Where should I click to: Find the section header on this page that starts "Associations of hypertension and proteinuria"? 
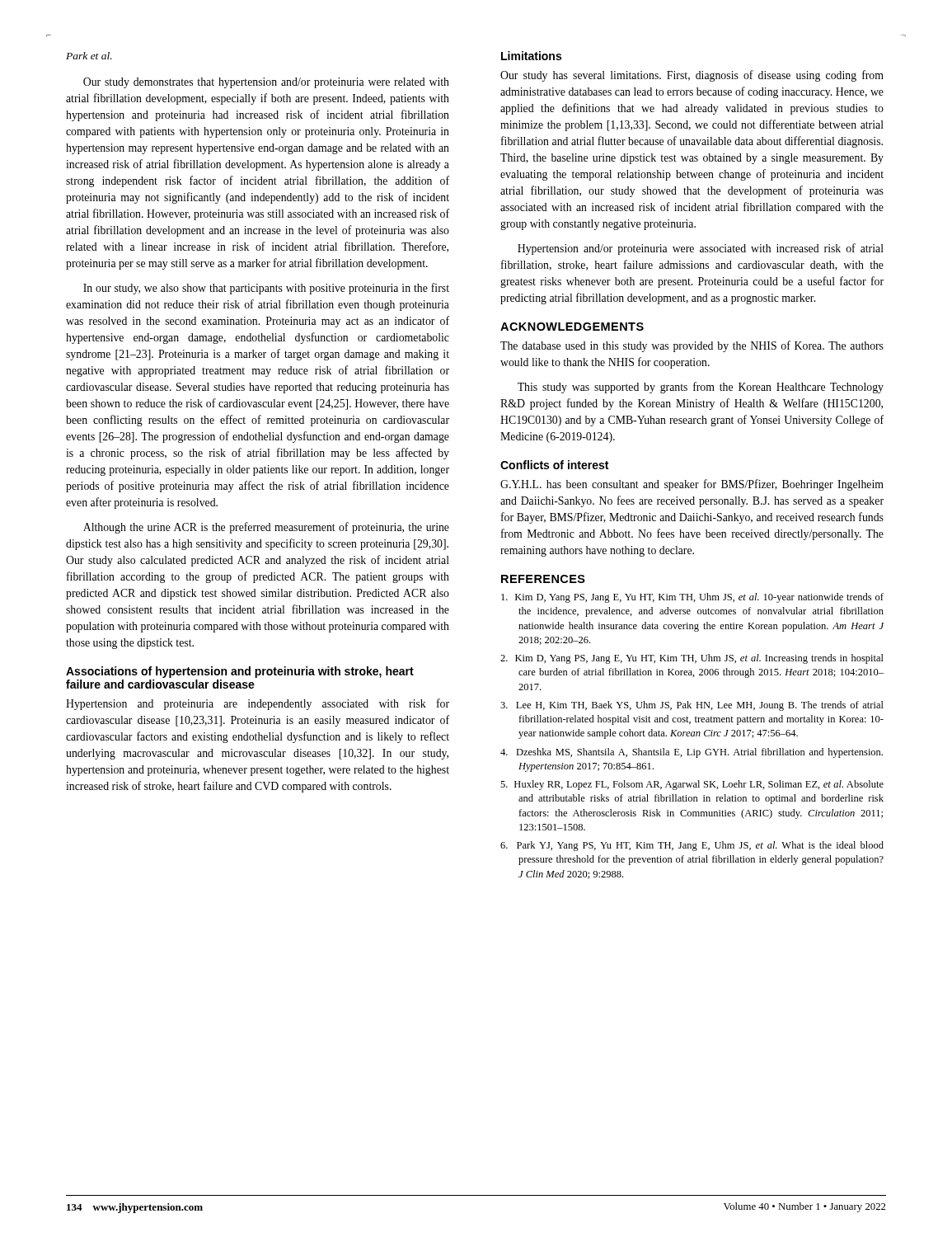point(240,678)
